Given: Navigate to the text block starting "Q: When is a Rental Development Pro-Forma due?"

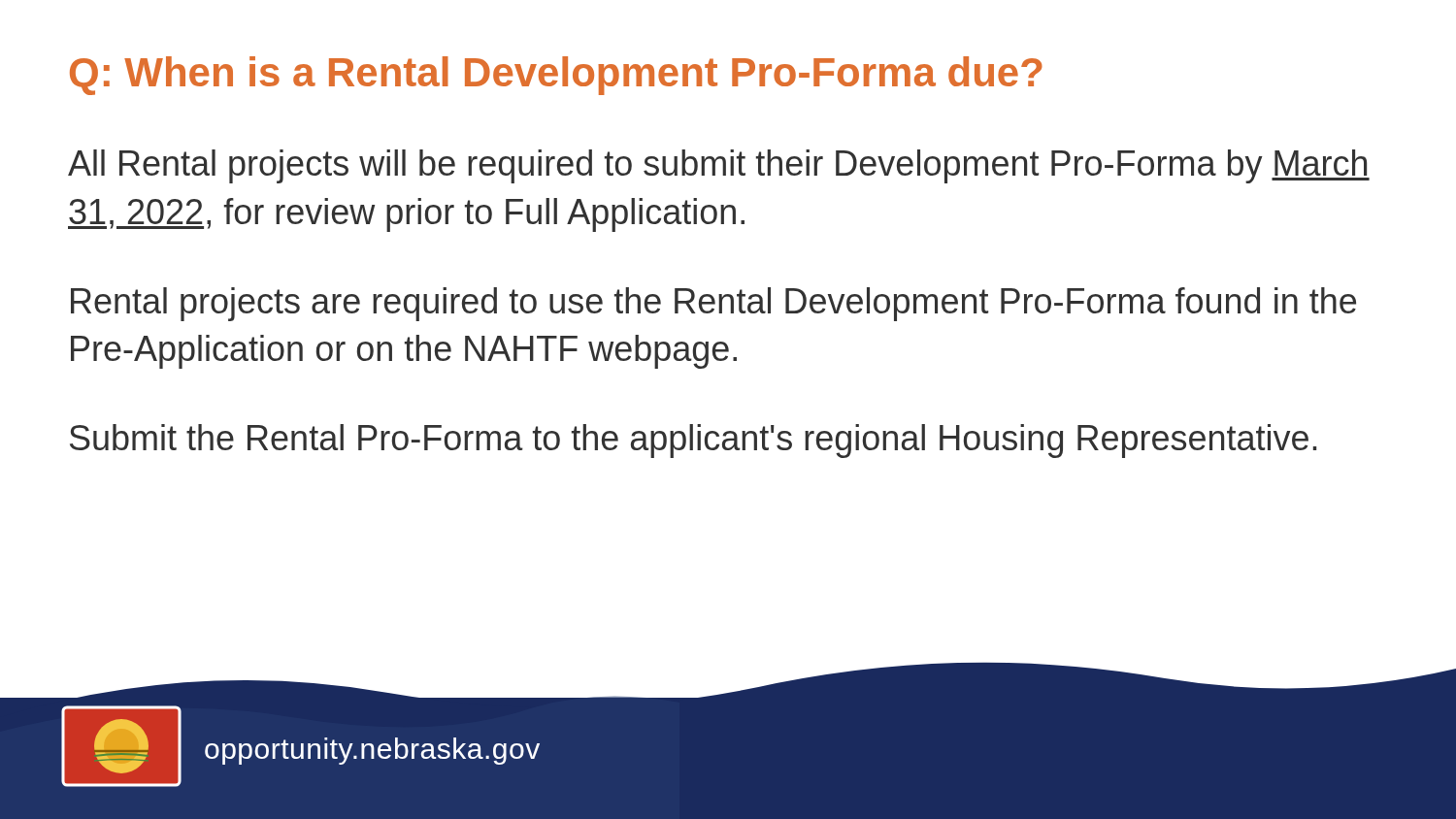Looking at the screenshot, I should pos(556,72).
